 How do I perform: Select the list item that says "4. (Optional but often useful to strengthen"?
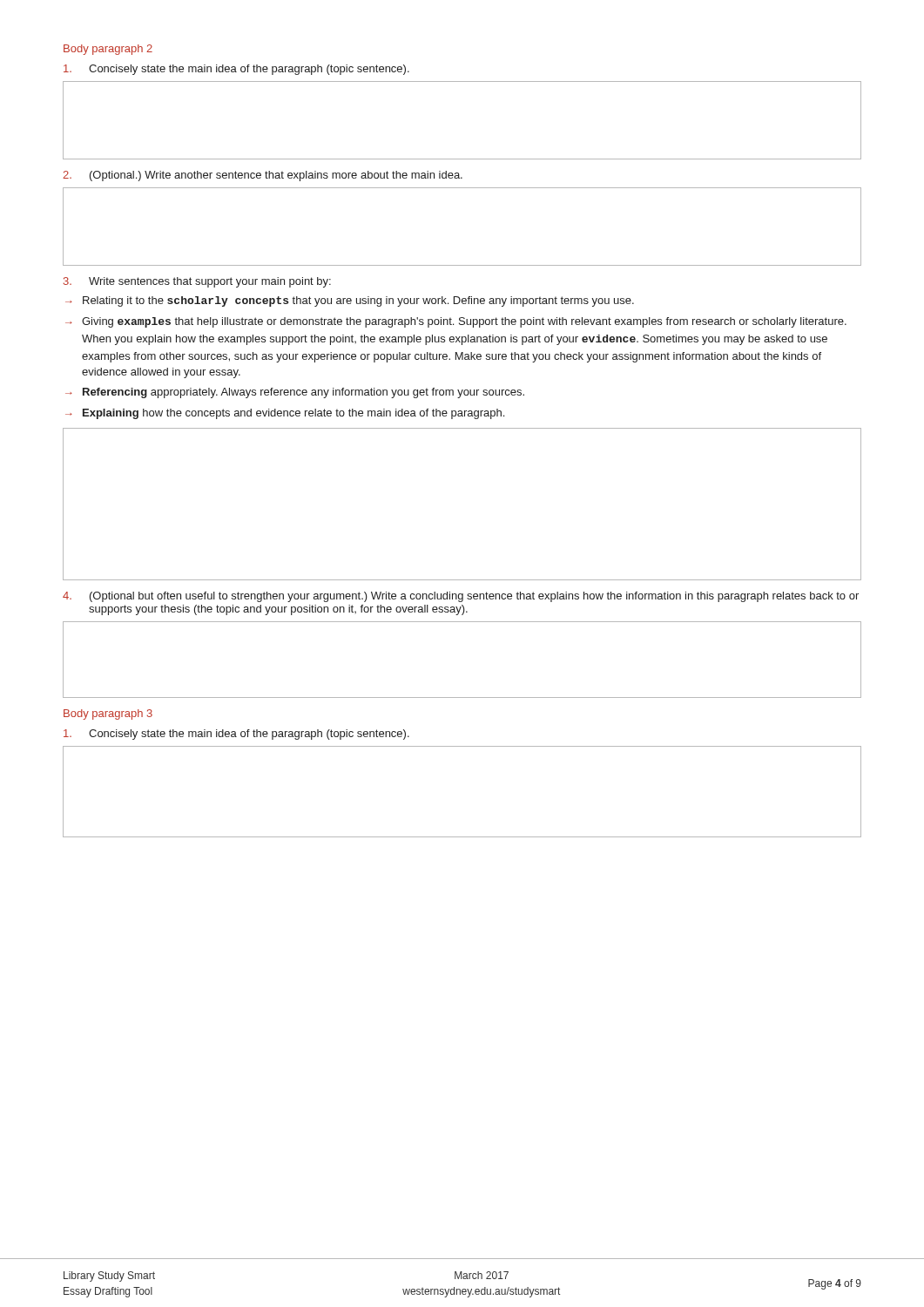click(462, 602)
